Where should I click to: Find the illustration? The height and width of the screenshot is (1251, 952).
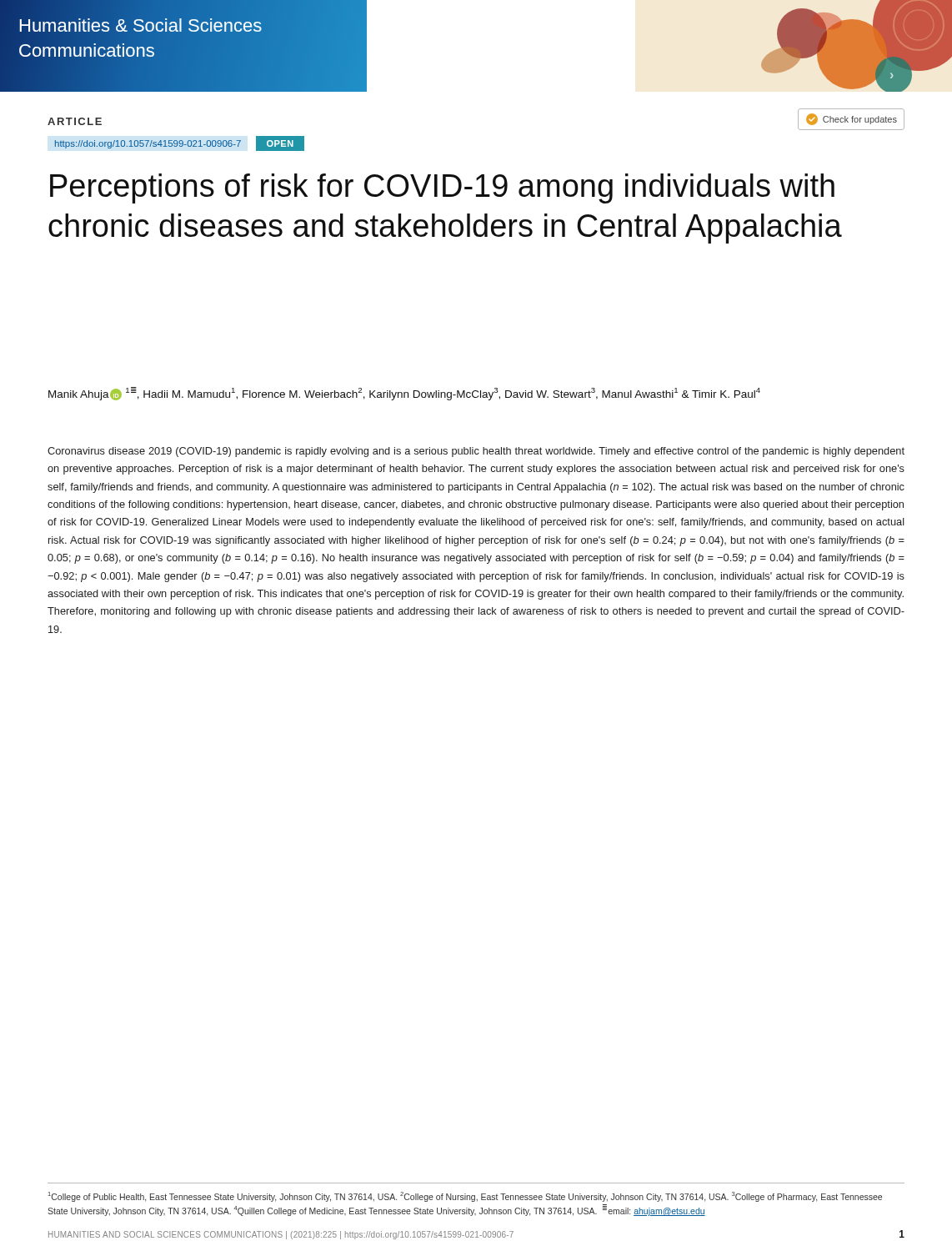click(x=794, y=46)
